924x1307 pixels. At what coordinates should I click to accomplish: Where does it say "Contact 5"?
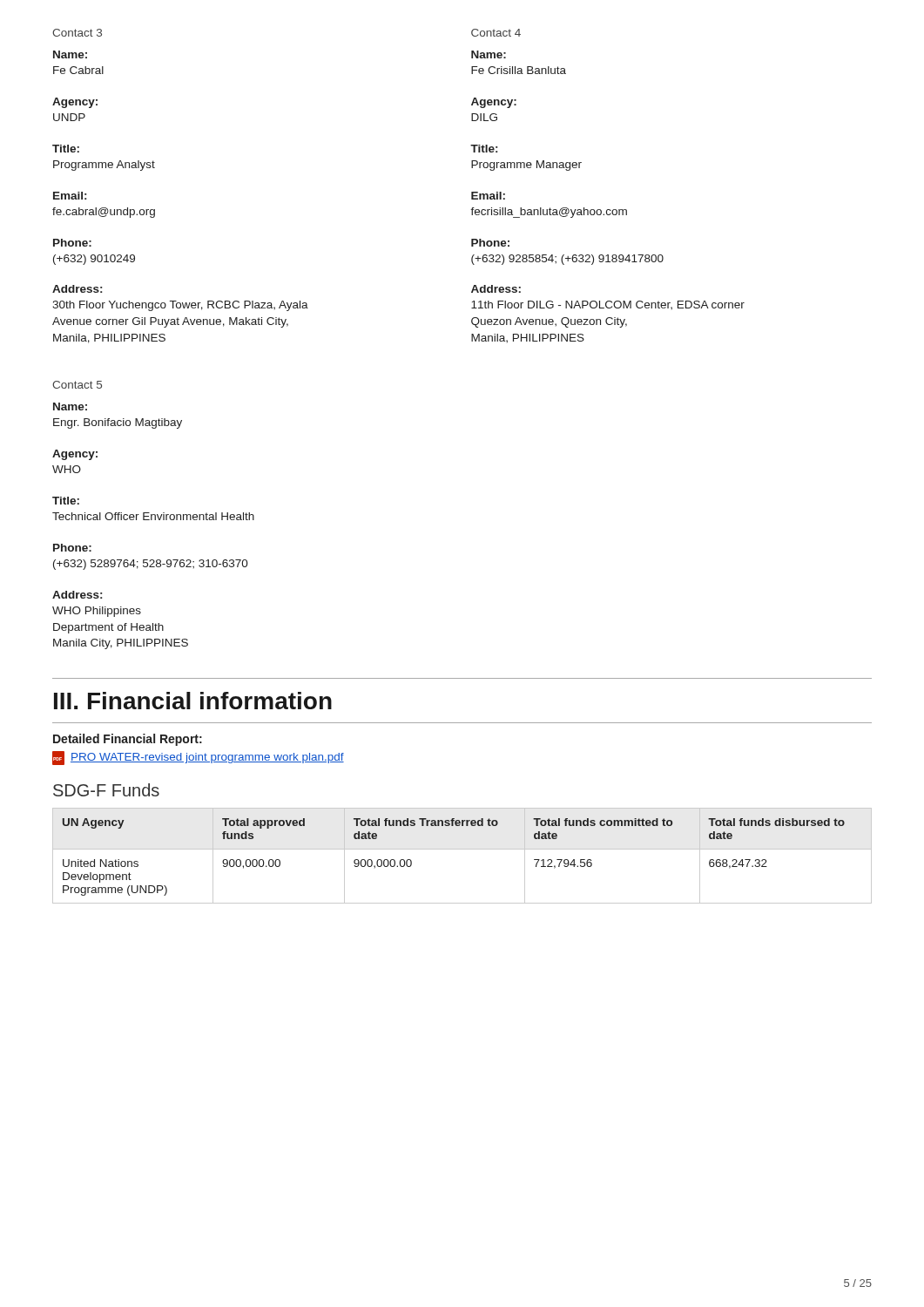click(77, 385)
